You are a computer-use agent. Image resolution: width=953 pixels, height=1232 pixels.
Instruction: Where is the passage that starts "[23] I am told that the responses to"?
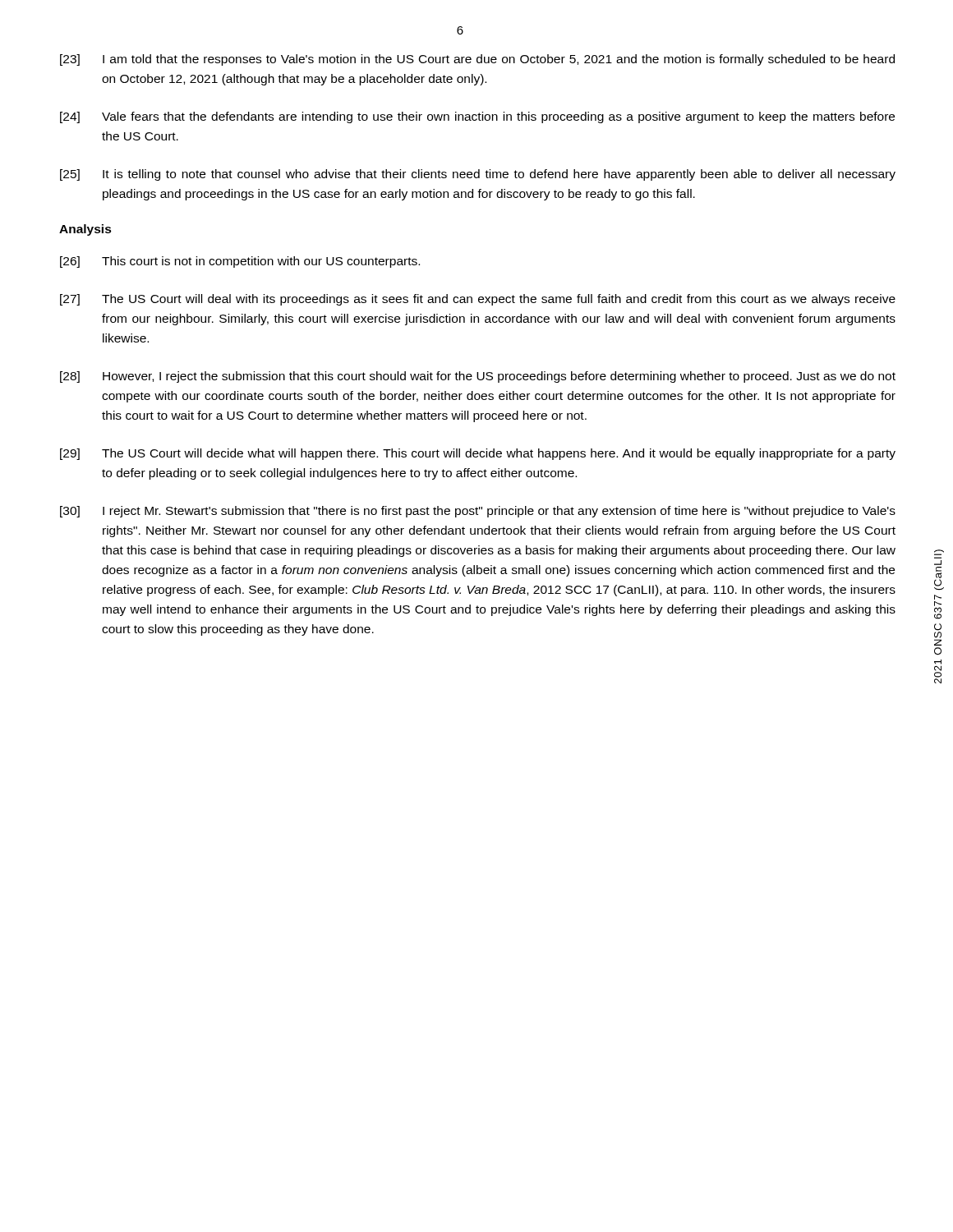tap(477, 69)
